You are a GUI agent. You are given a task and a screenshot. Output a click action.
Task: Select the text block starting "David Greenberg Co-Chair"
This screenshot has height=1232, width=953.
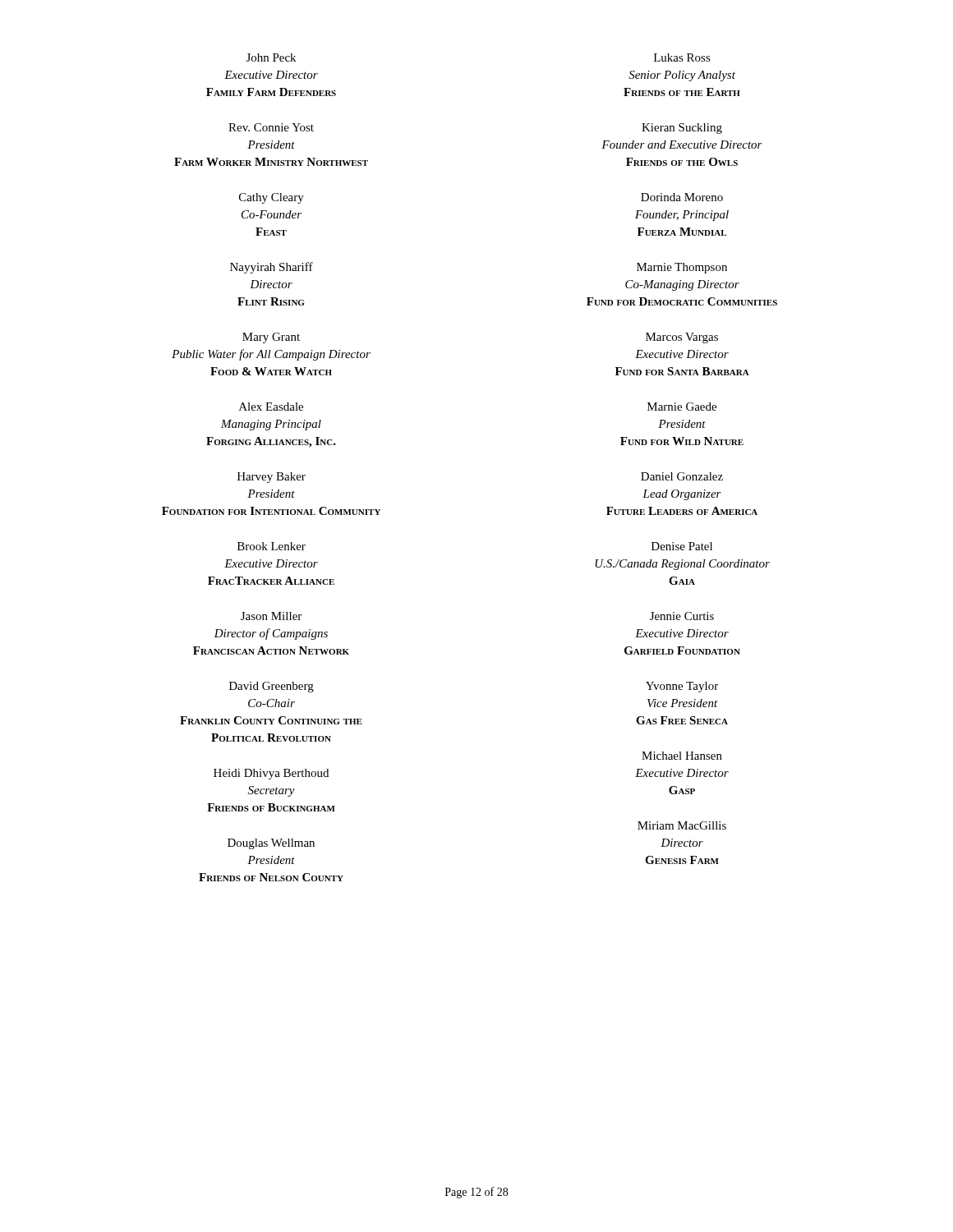click(x=271, y=712)
